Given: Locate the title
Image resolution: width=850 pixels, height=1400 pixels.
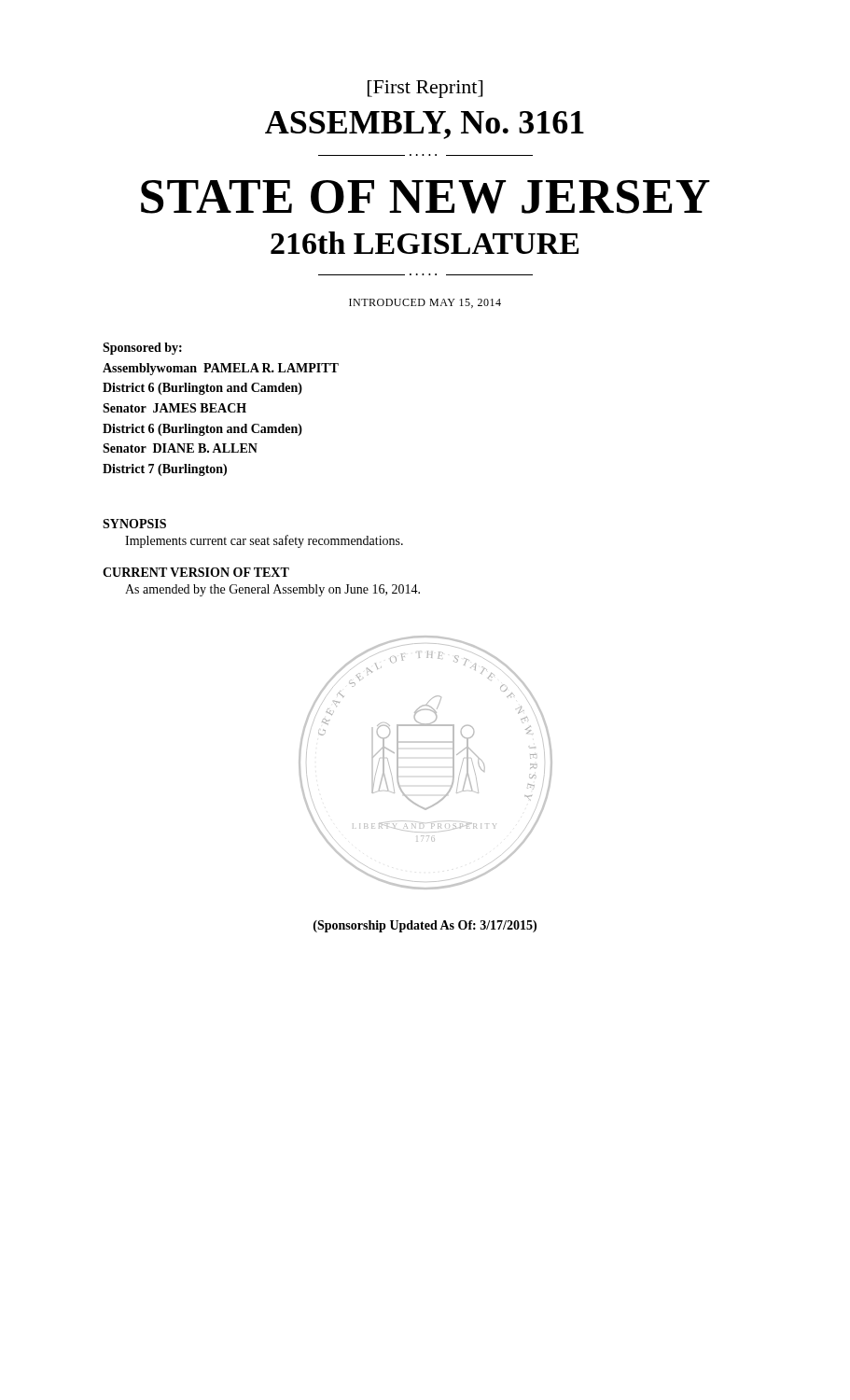Looking at the screenshot, I should (x=425, y=192).
